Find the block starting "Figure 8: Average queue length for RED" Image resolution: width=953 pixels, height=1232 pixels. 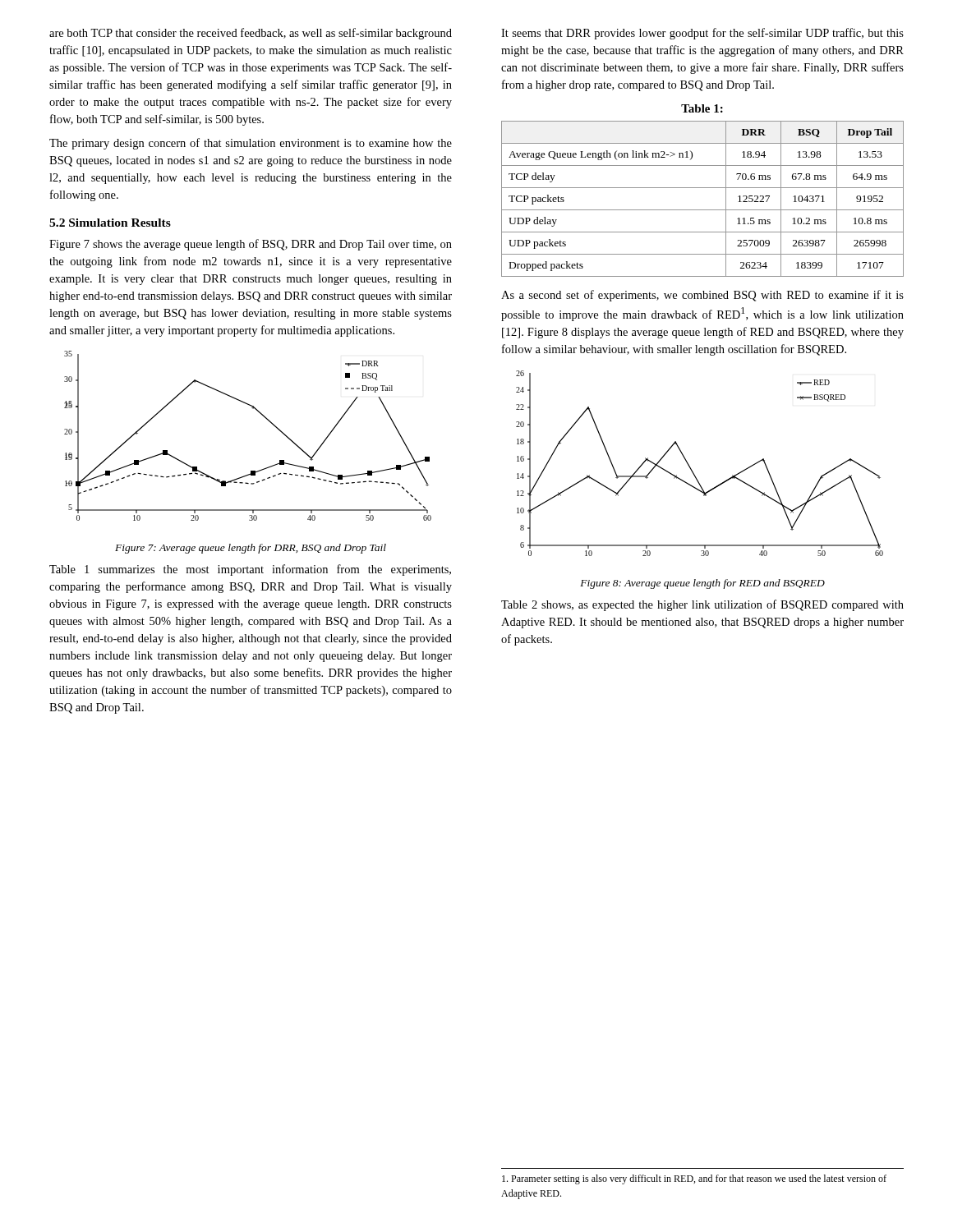pos(702,583)
